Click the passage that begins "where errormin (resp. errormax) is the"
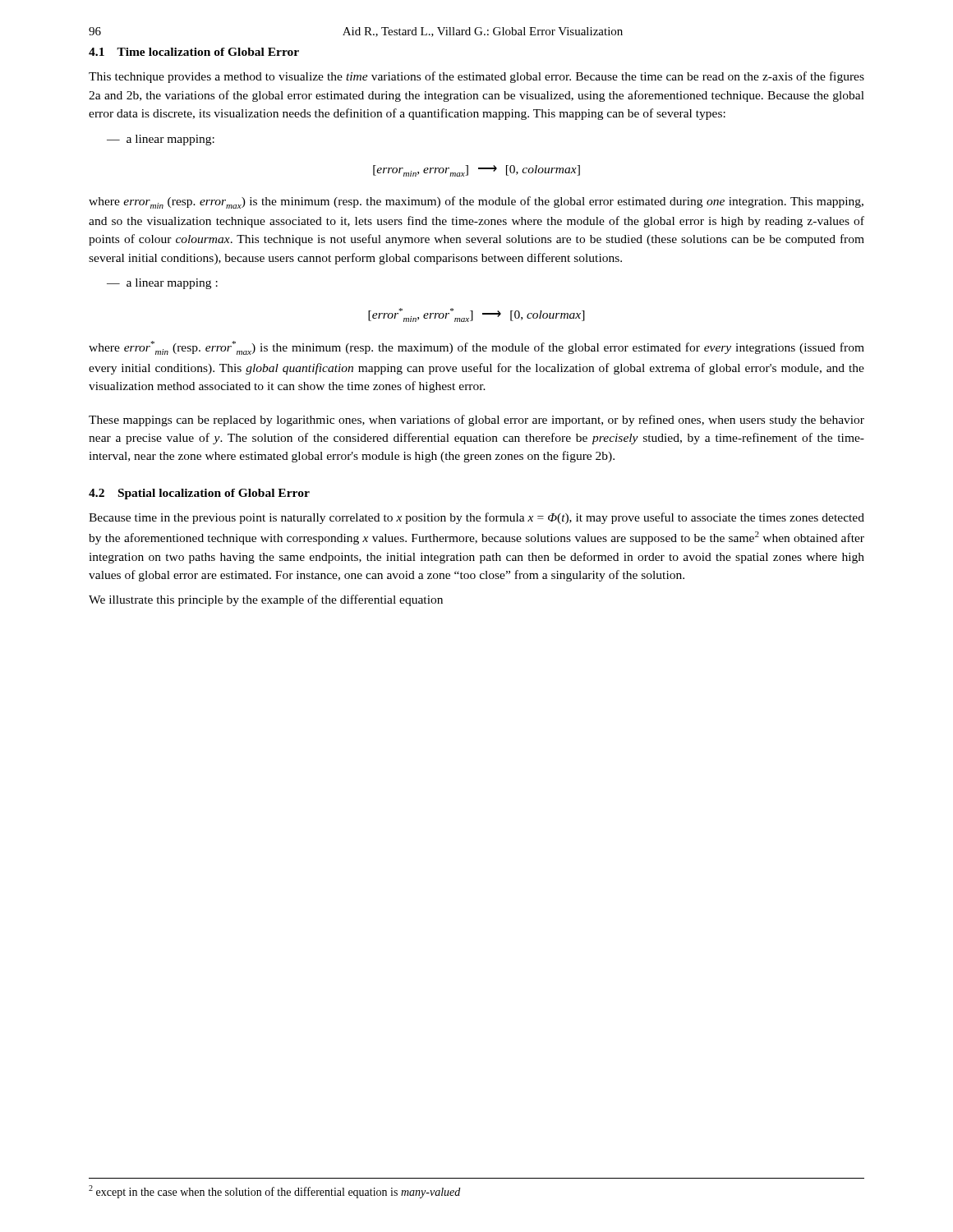The height and width of the screenshot is (1232, 953). point(476,229)
